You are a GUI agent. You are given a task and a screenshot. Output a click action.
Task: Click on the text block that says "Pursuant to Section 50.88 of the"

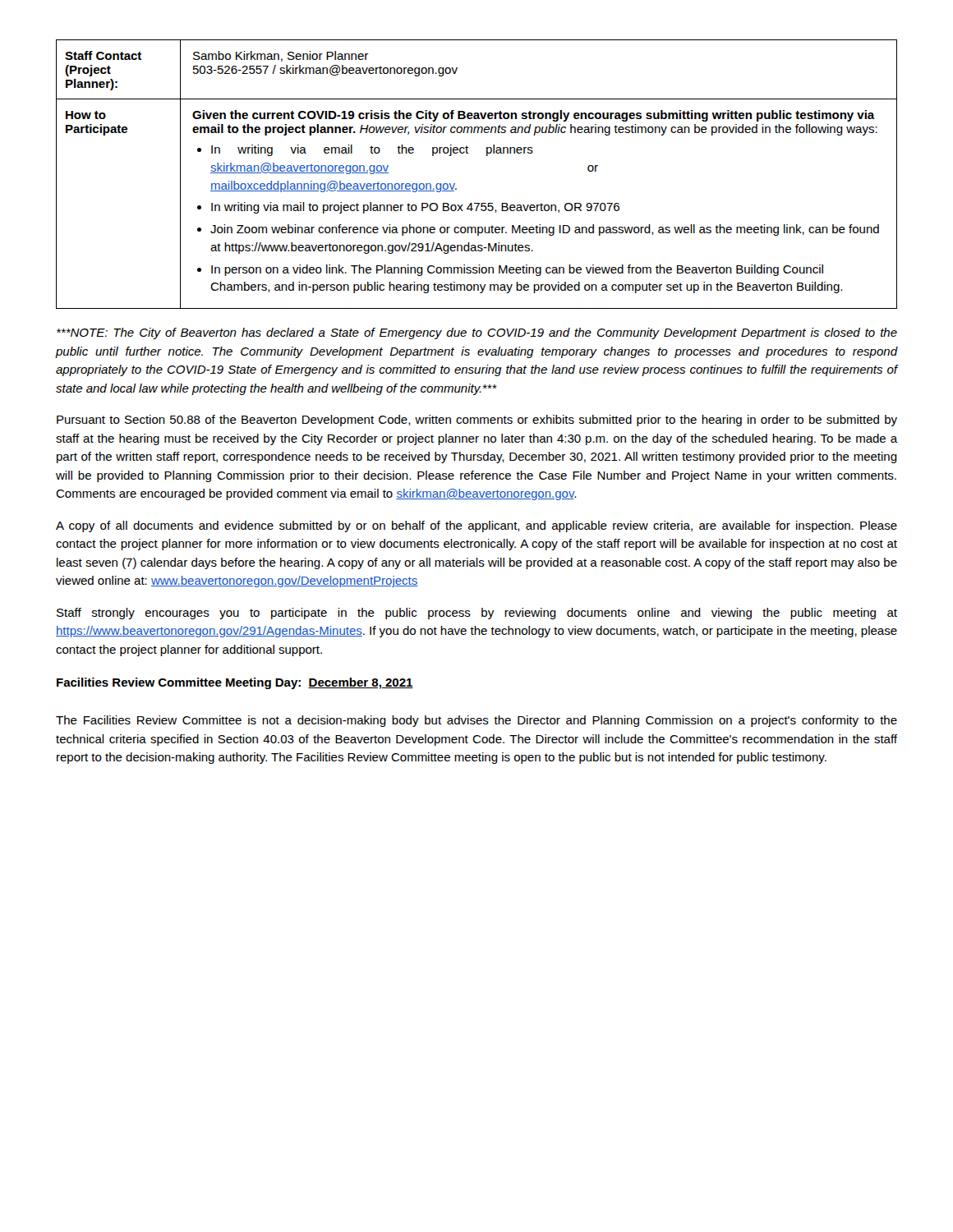[476, 457]
